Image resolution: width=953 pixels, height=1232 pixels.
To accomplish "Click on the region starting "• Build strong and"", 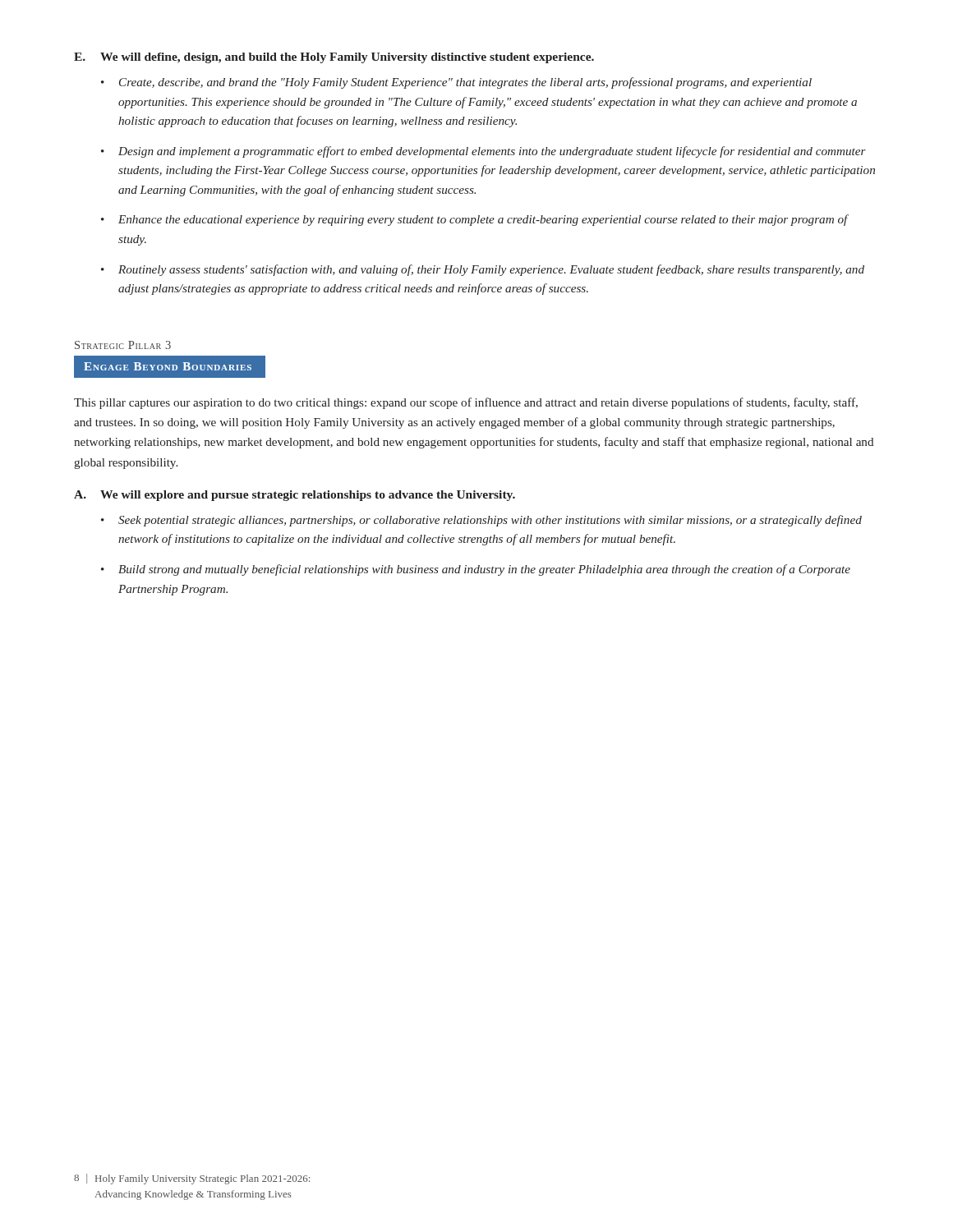I will (490, 579).
